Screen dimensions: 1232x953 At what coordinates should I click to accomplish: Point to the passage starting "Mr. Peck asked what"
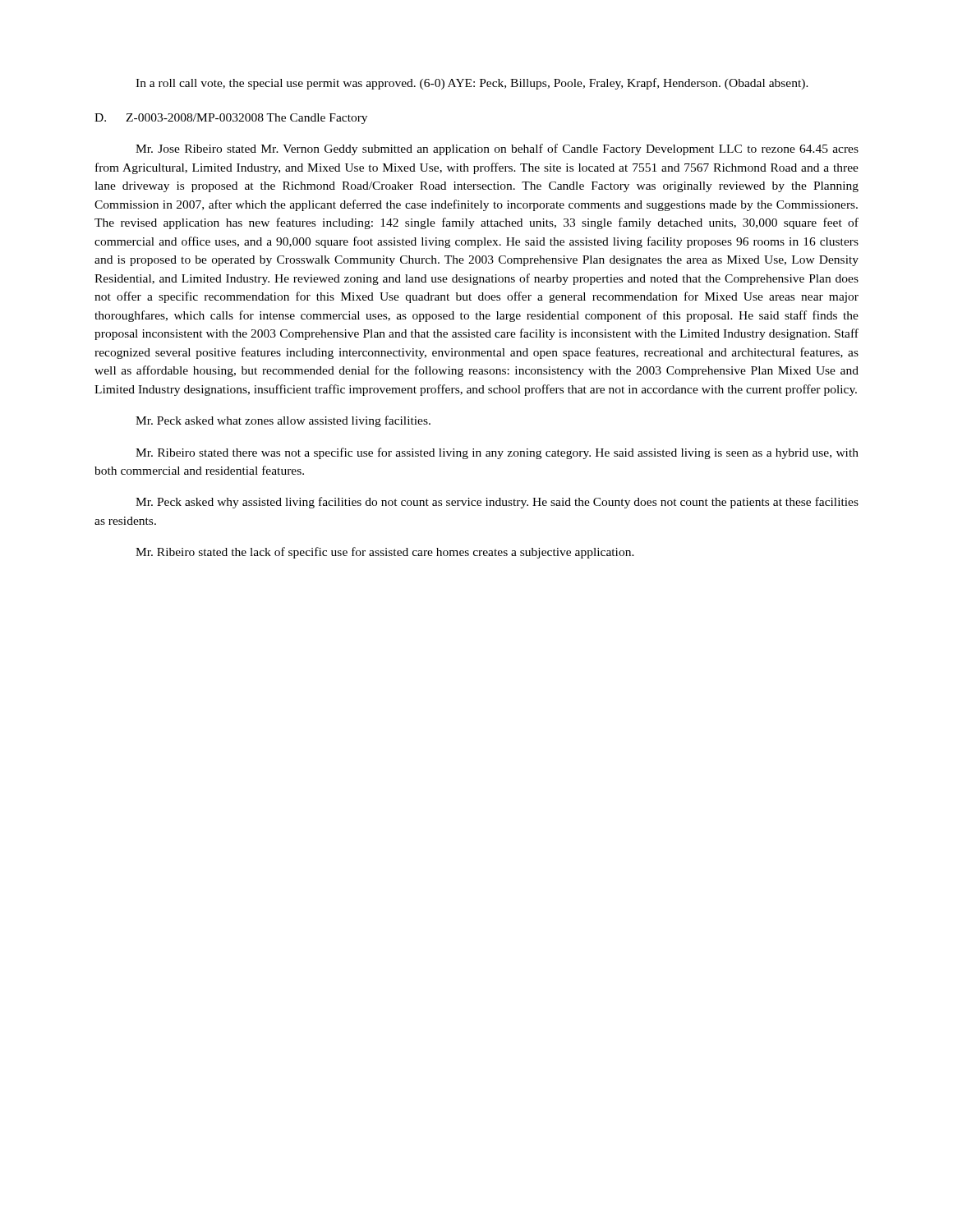(x=283, y=420)
